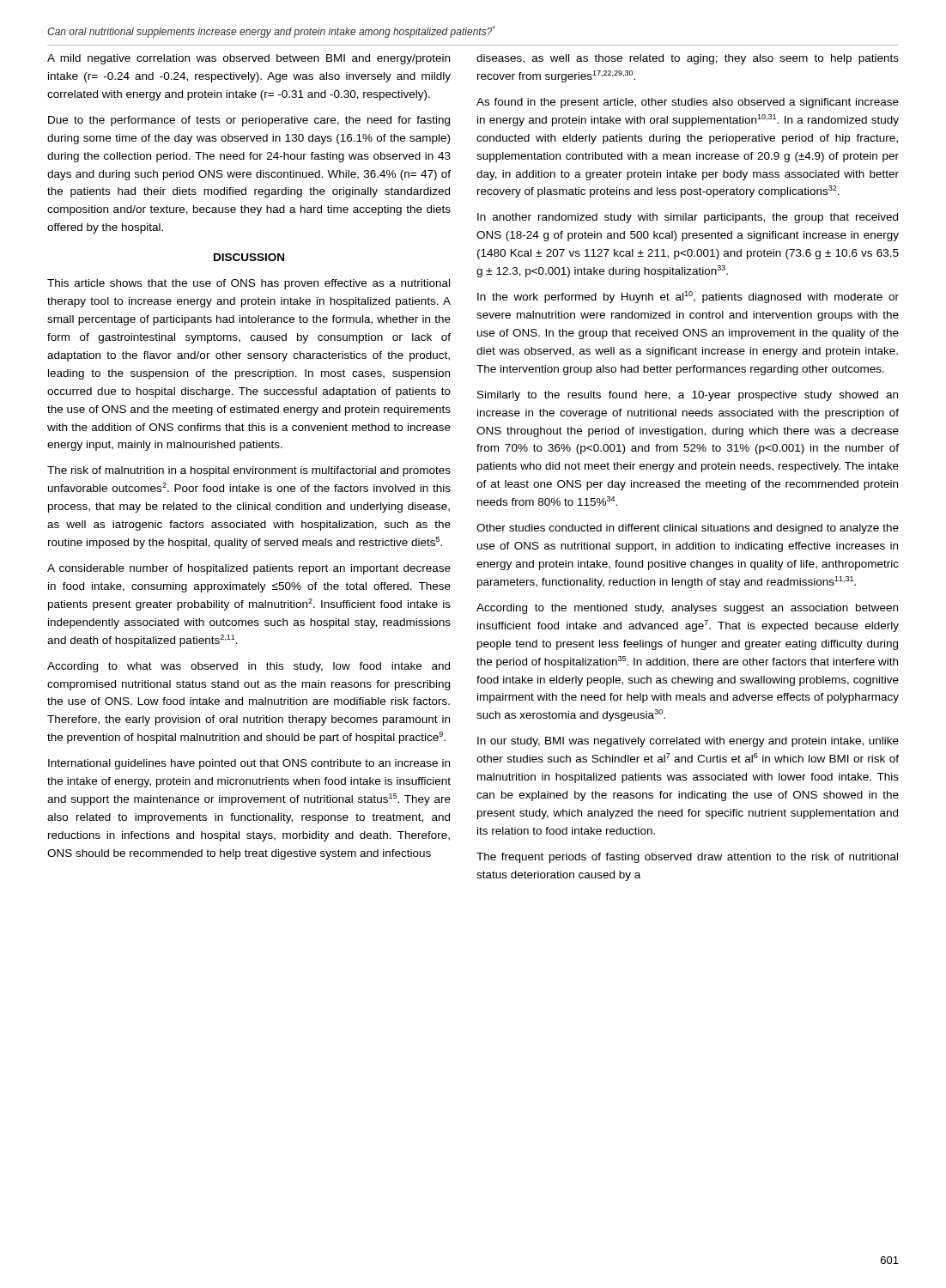Navigate to the block starting "In our study,"
The height and width of the screenshot is (1288, 946).
[688, 786]
